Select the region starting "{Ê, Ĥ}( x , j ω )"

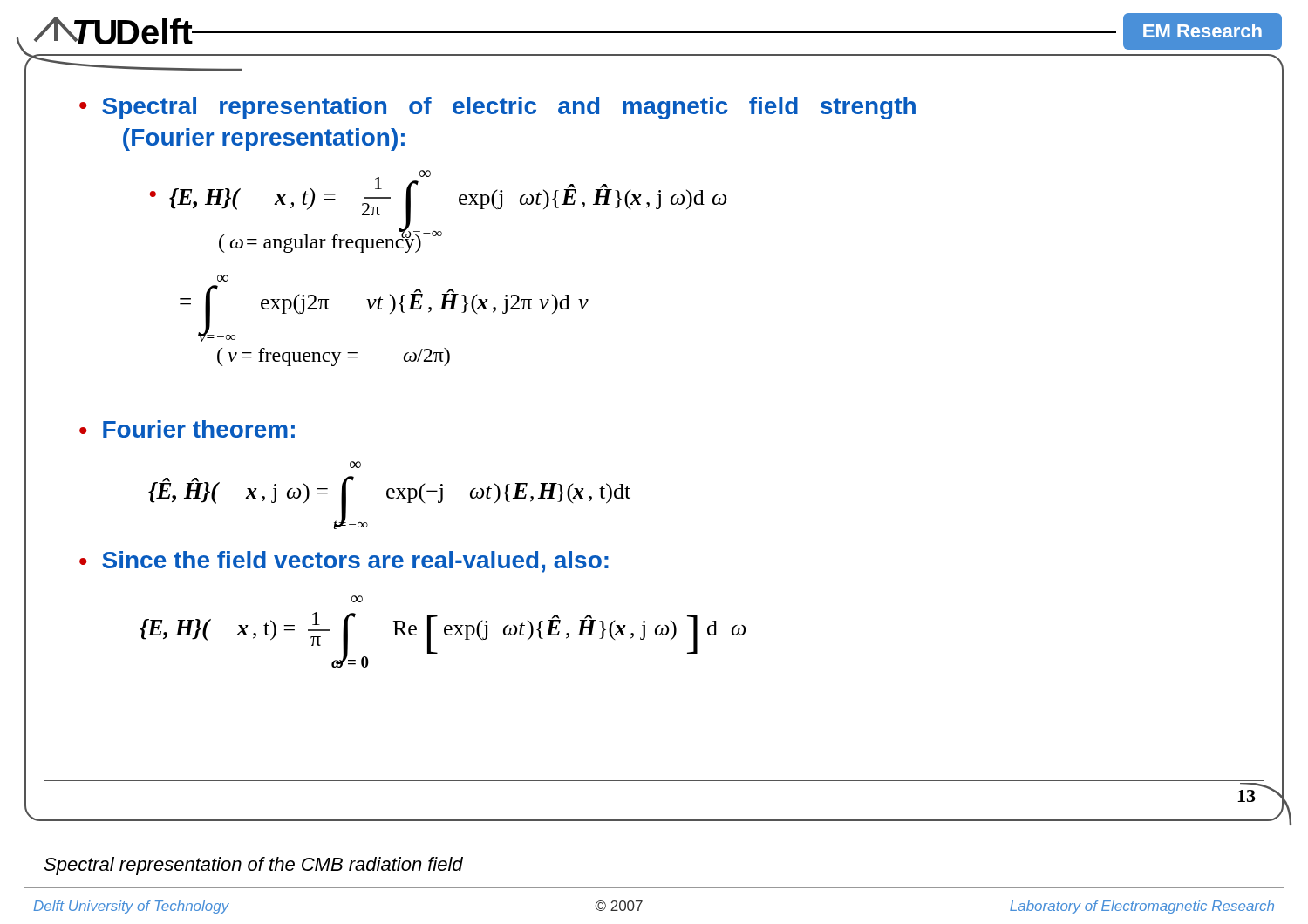pyautogui.click(x=488, y=494)
